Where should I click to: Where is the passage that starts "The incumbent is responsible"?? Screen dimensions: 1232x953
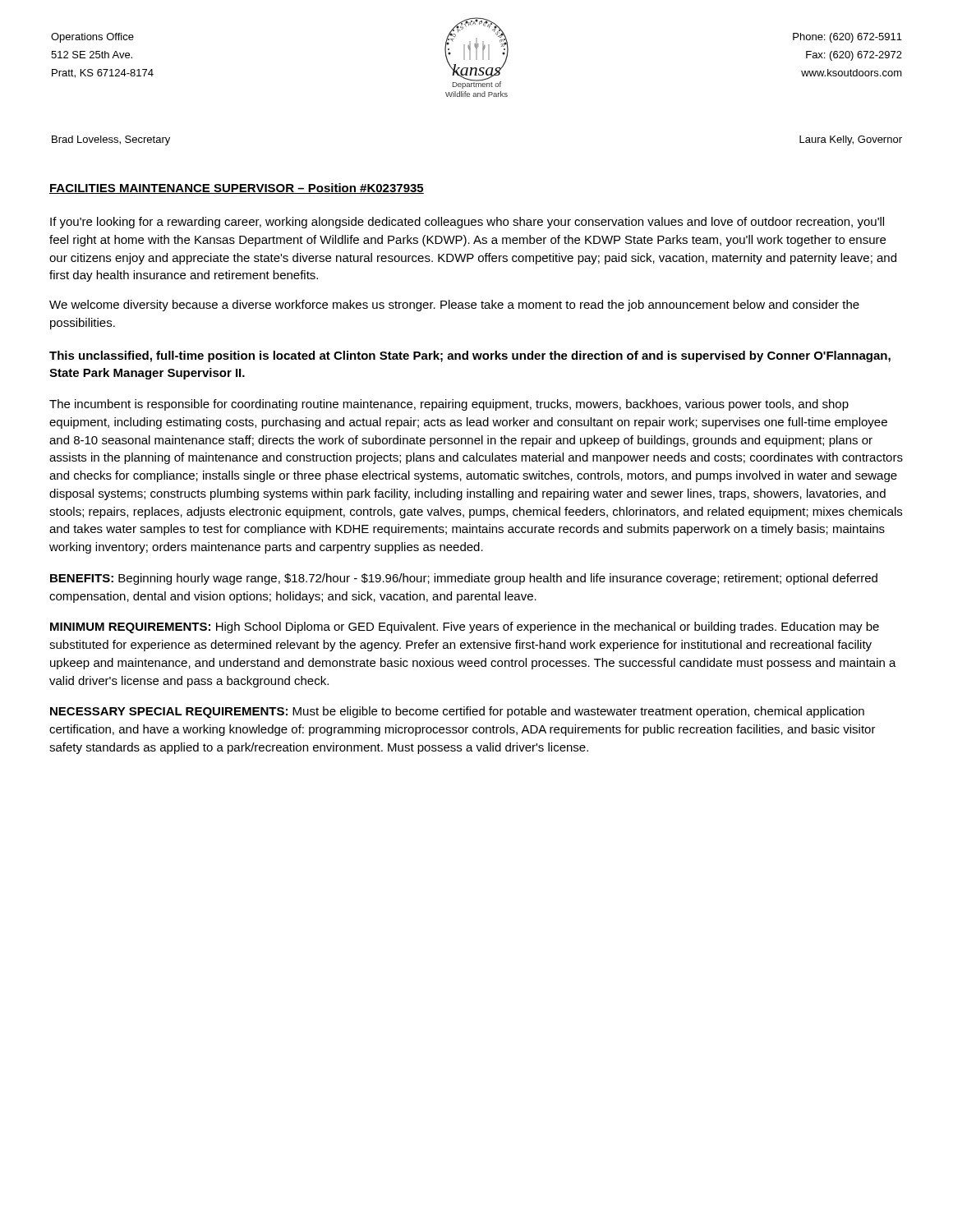pyautogui.click(x=476, y=475)
